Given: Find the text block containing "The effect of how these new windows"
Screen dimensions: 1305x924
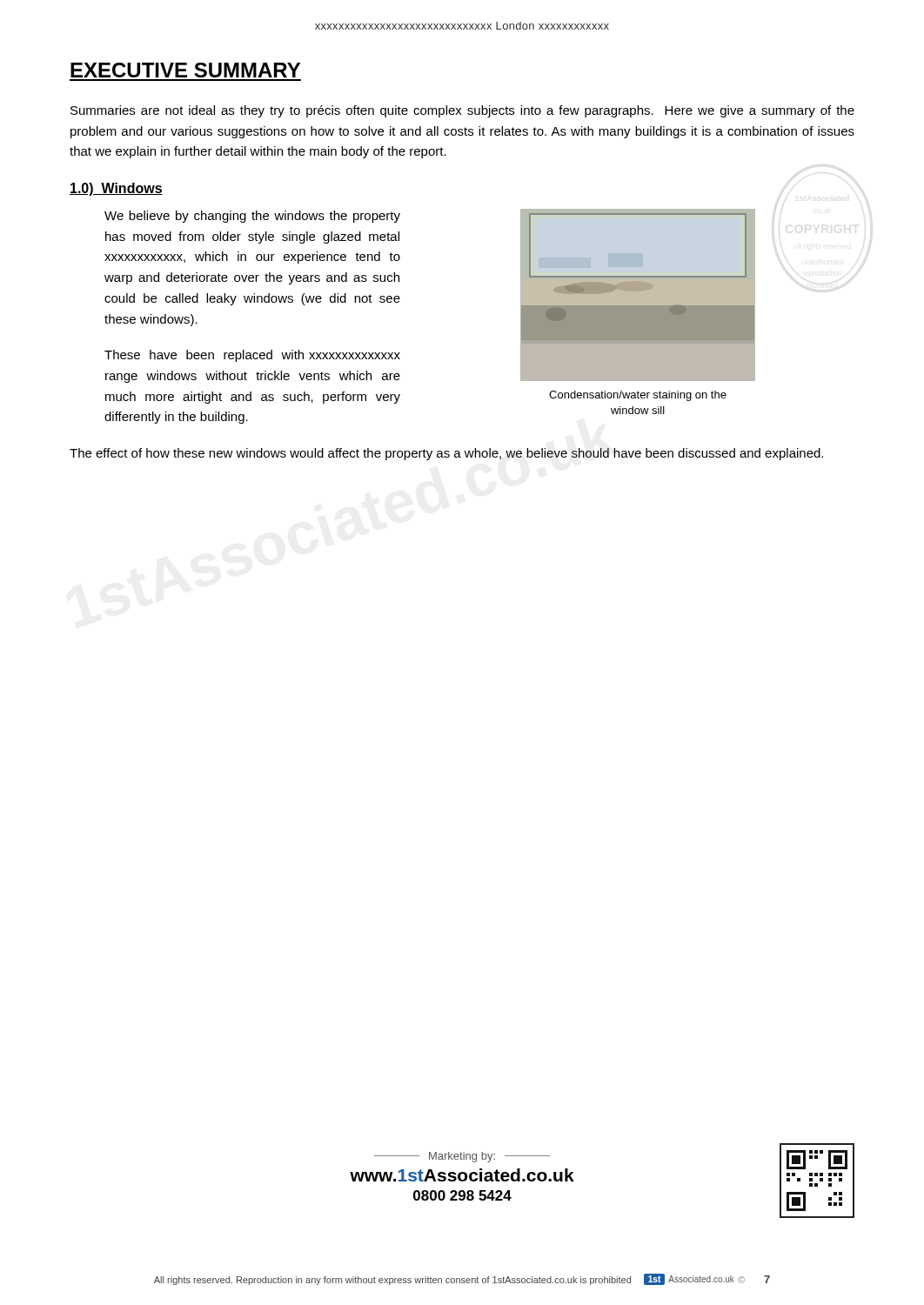Looking at the screenshot, I should pos(447,453).
